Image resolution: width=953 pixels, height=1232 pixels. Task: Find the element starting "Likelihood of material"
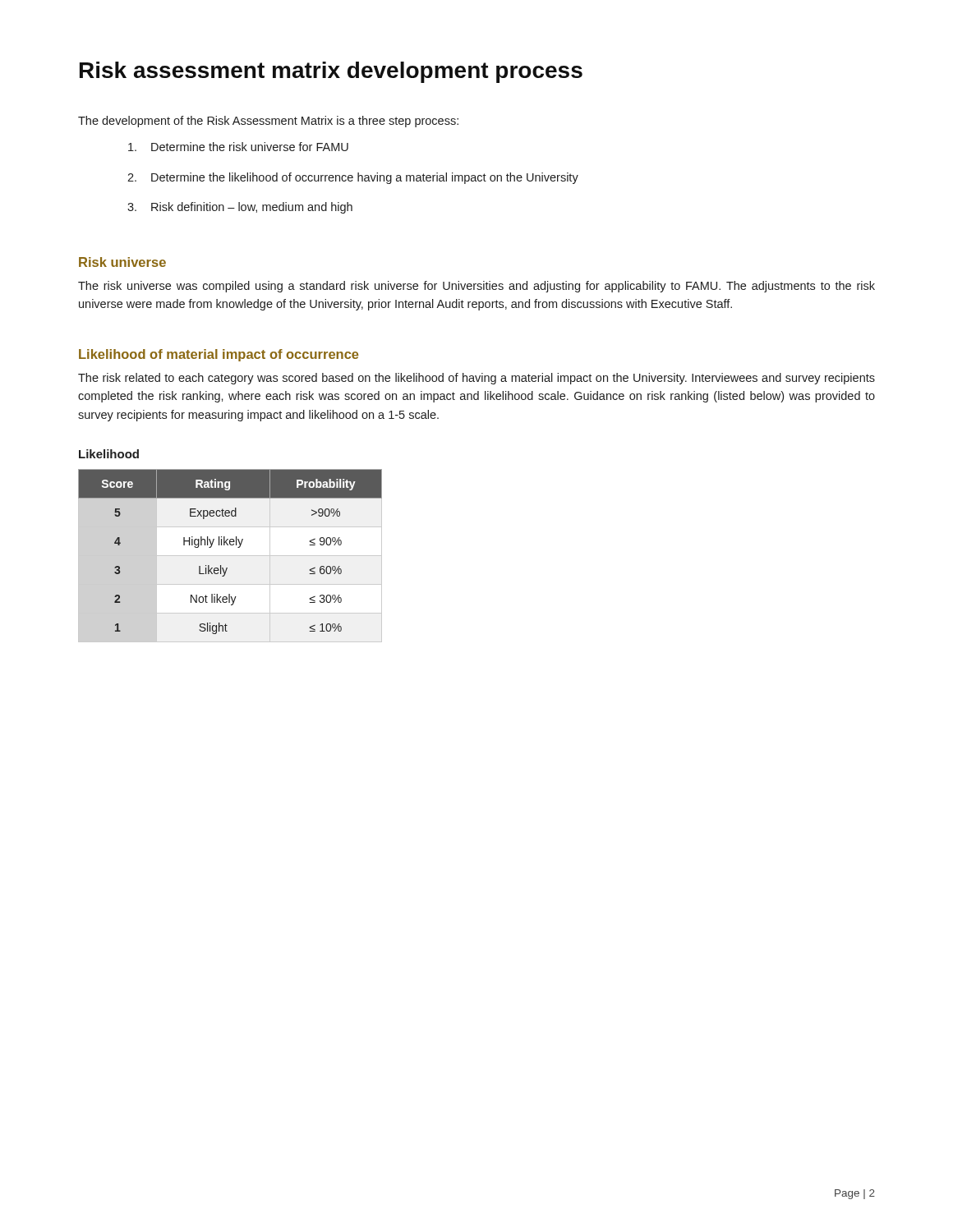219,354
